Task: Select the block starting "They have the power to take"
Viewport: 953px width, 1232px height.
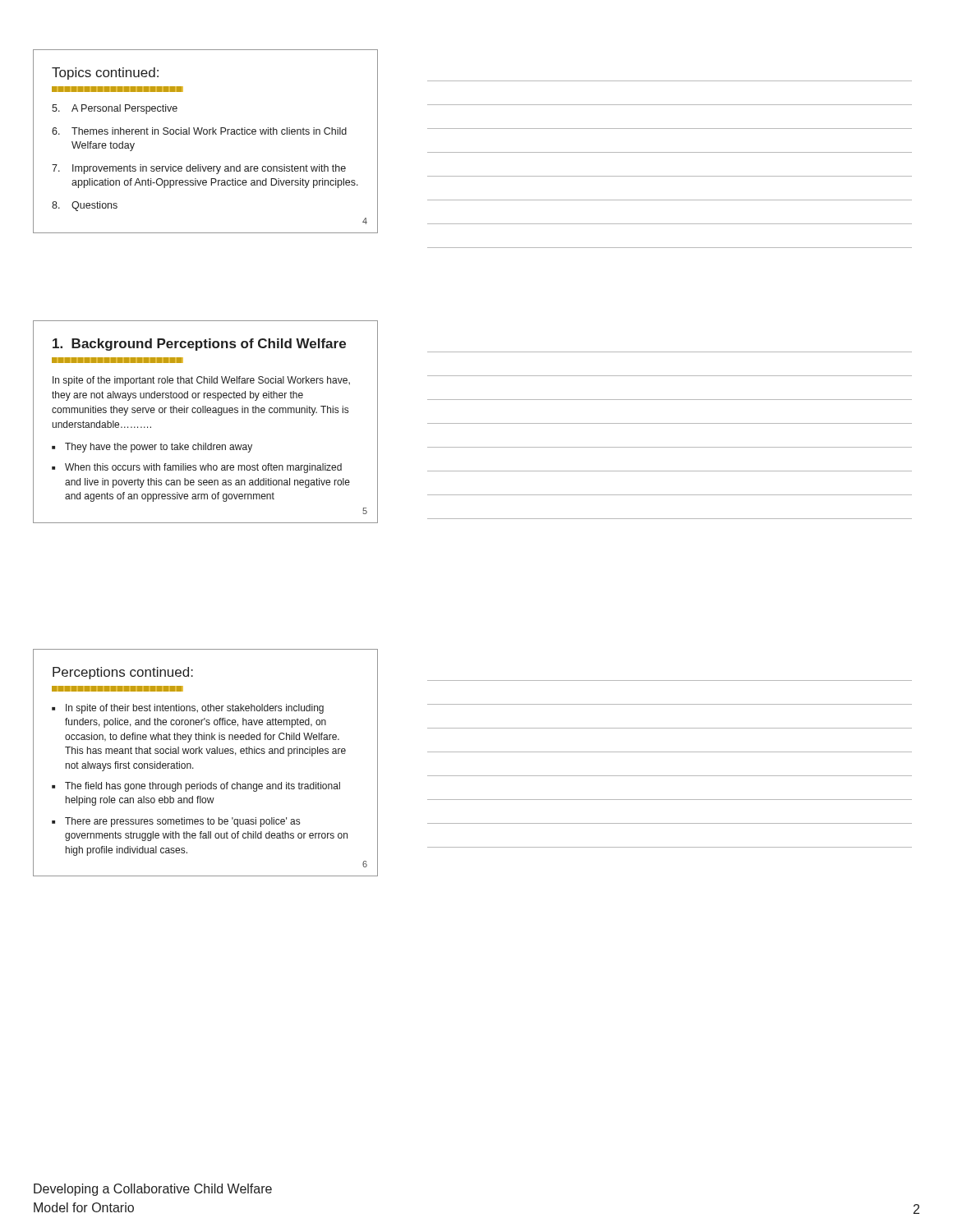Action: (x=159, y=447)
